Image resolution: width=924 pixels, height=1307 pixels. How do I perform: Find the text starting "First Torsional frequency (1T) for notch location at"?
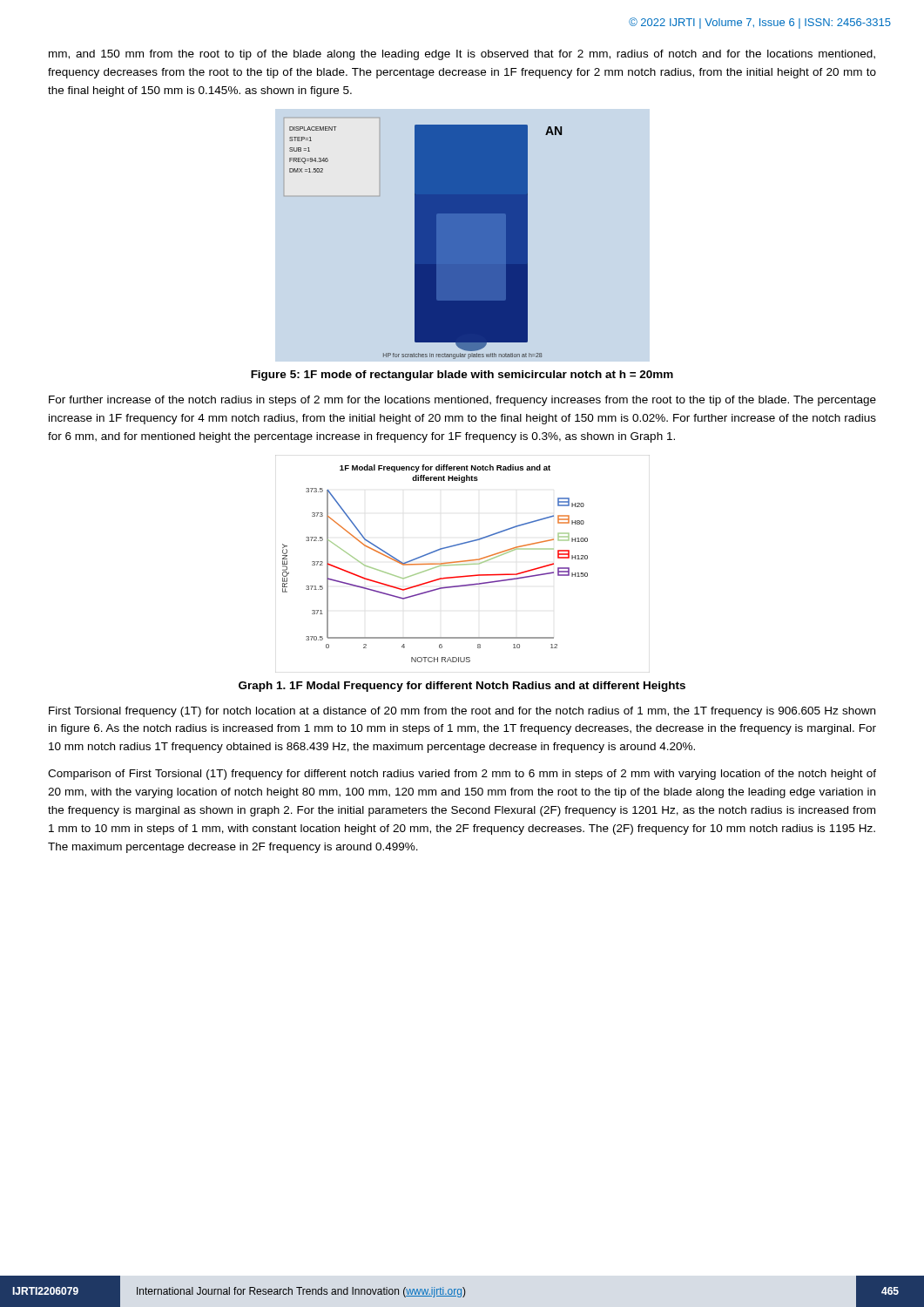pos(462,728)
